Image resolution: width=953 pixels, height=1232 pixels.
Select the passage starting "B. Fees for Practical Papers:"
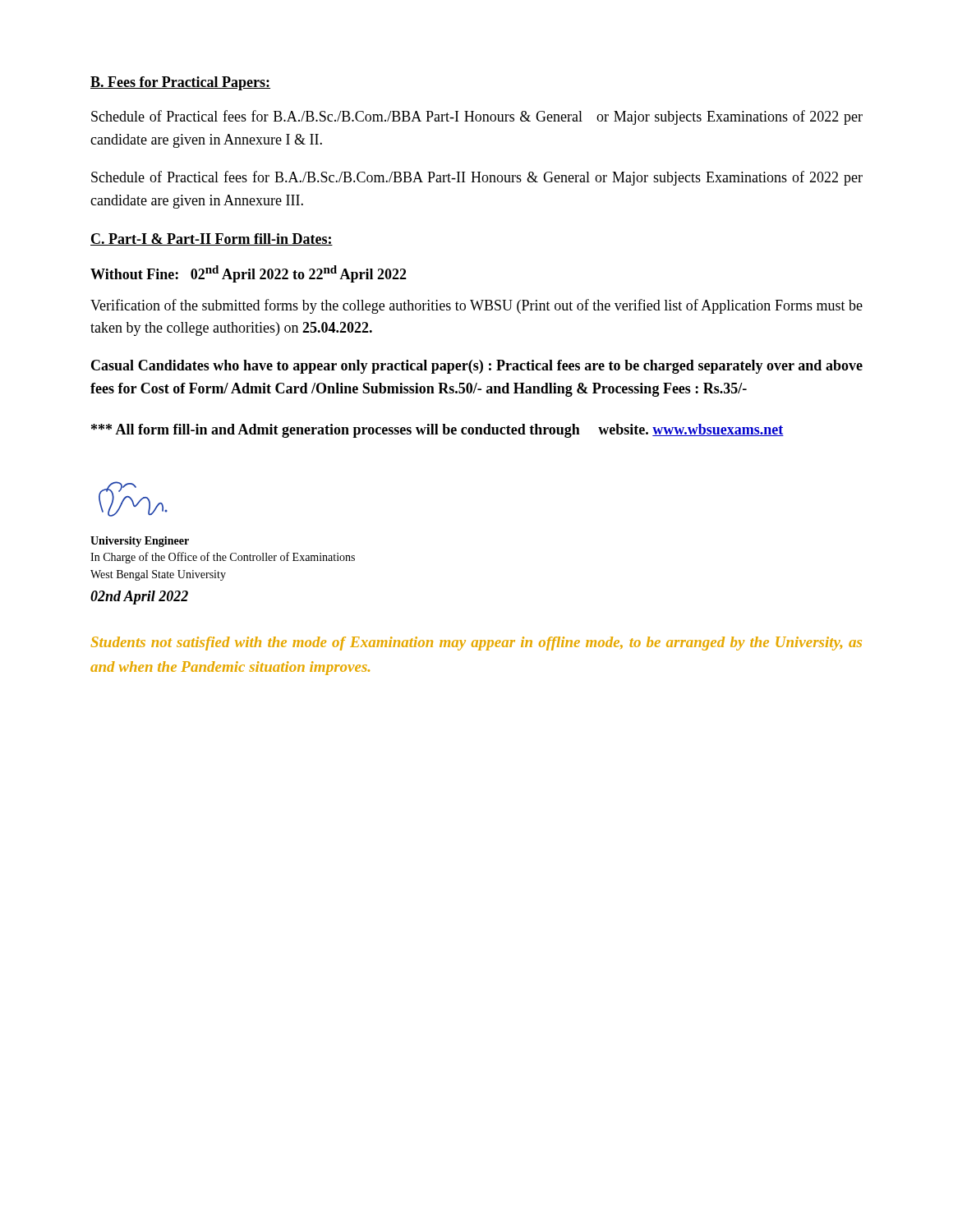[180, 82]
